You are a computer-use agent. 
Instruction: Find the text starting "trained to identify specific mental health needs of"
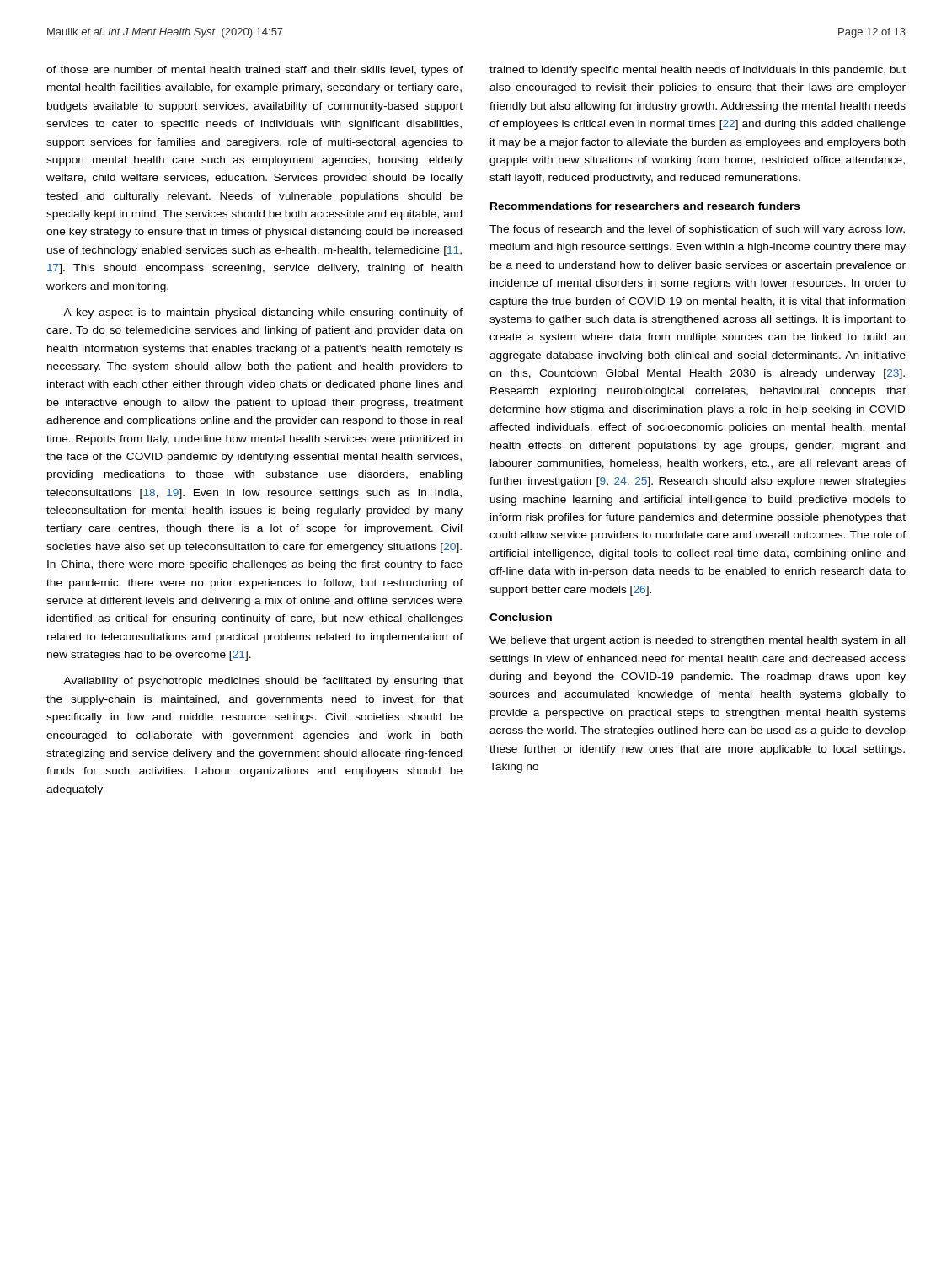coord(698,124)
